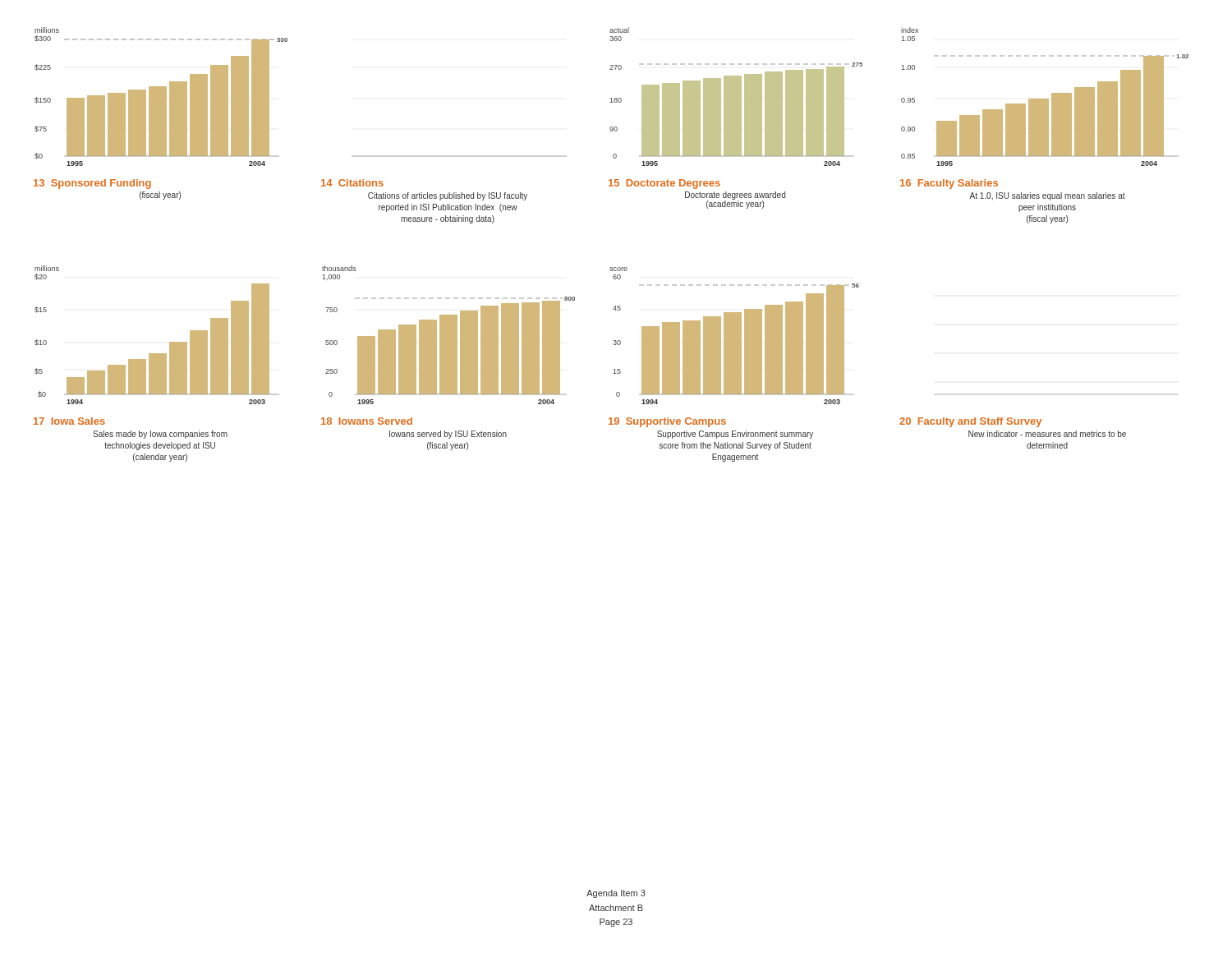Locate the caption with the text "Doctorate degrees awarded(academic year)"
Image resolution: width=1232 pixels, height=953 pixels.
click(x=735, y=200)
